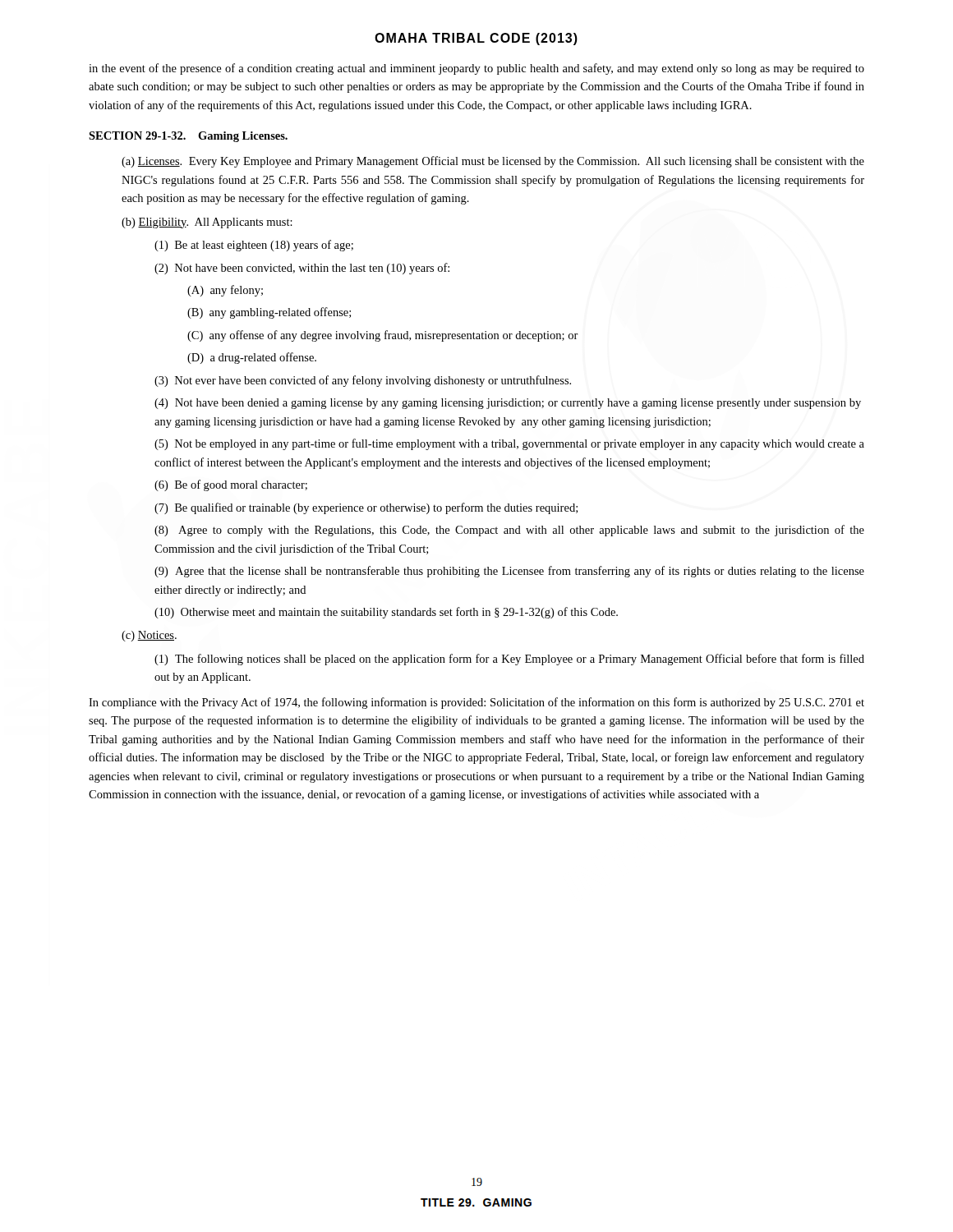Select the text block starting "In compliance with the Privacy Act of"
The height and width of the screenshot is (1232, 953).
476,748
